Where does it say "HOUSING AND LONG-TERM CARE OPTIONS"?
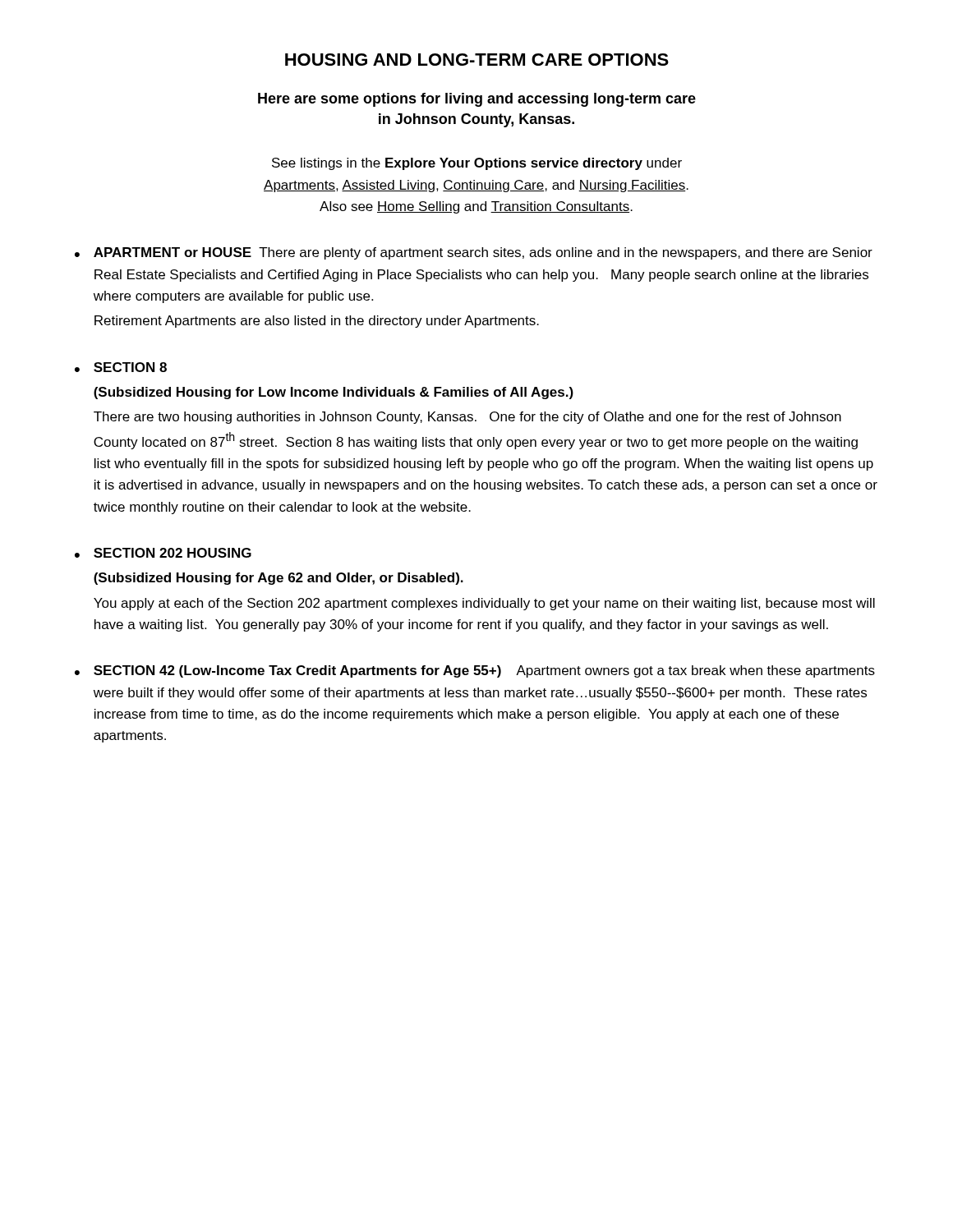 point(476,60)
